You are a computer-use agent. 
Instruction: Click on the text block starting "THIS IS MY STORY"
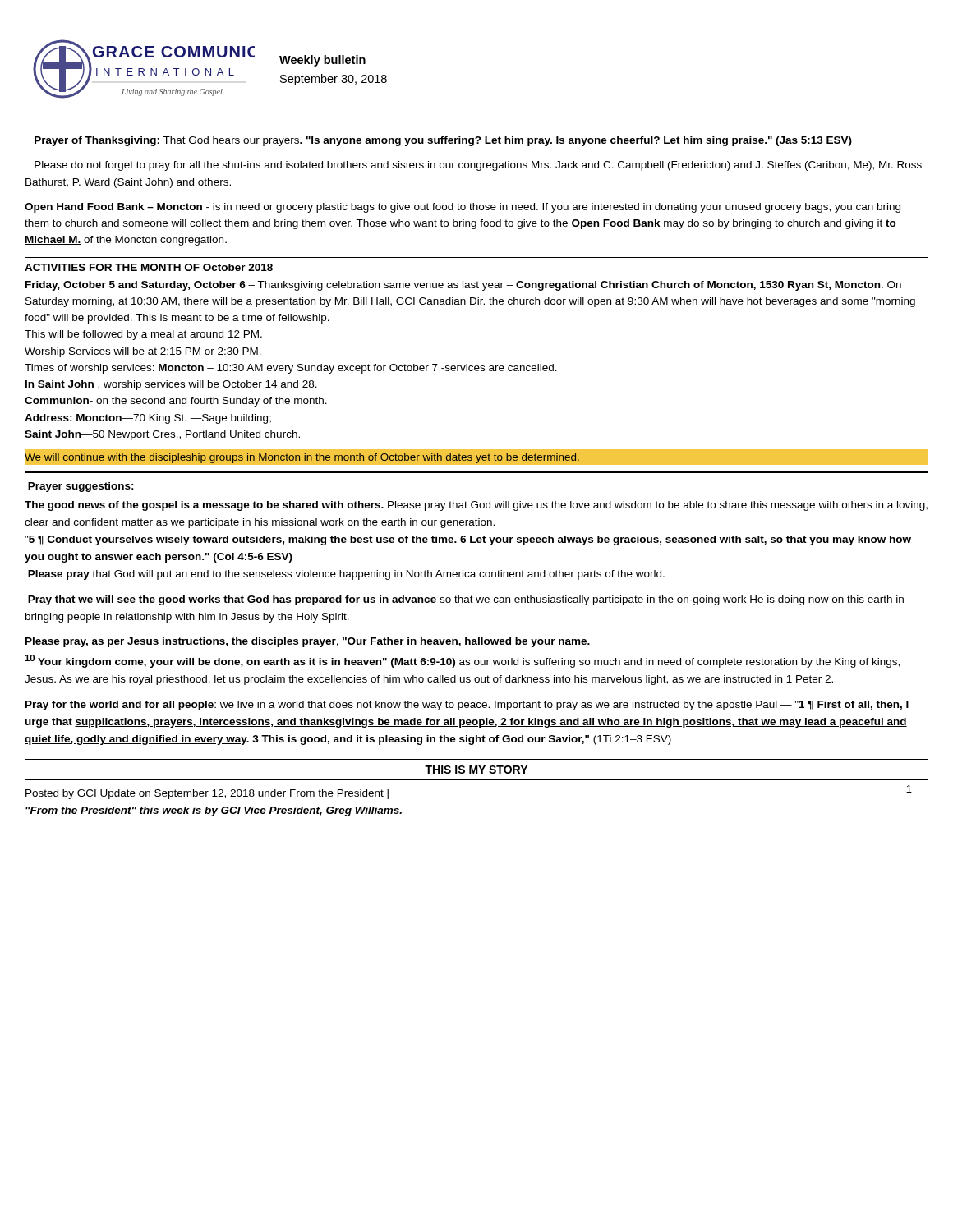coord(476,770)
